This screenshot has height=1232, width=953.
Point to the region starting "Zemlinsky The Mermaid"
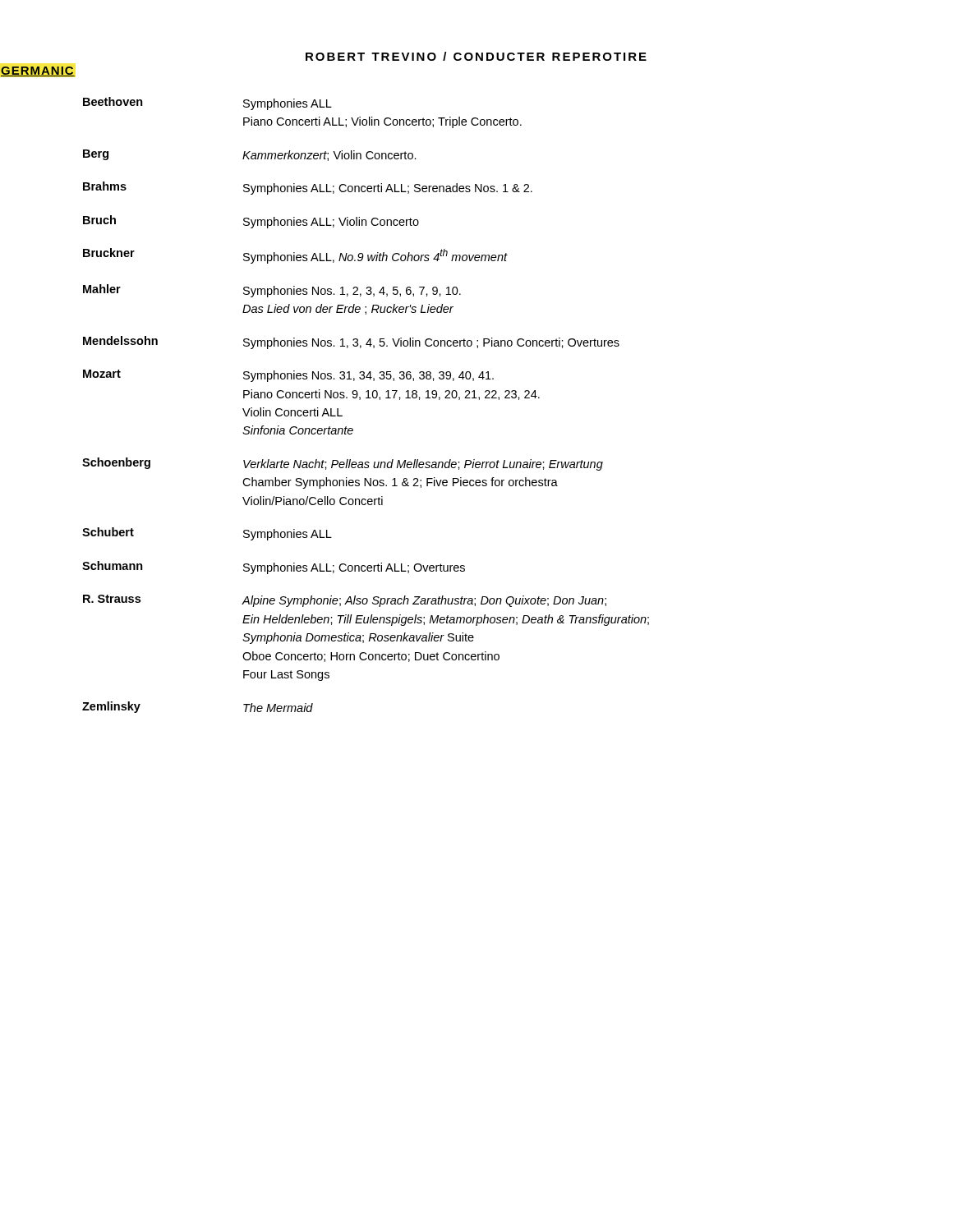pyautogui.click(x=111, y=707)
